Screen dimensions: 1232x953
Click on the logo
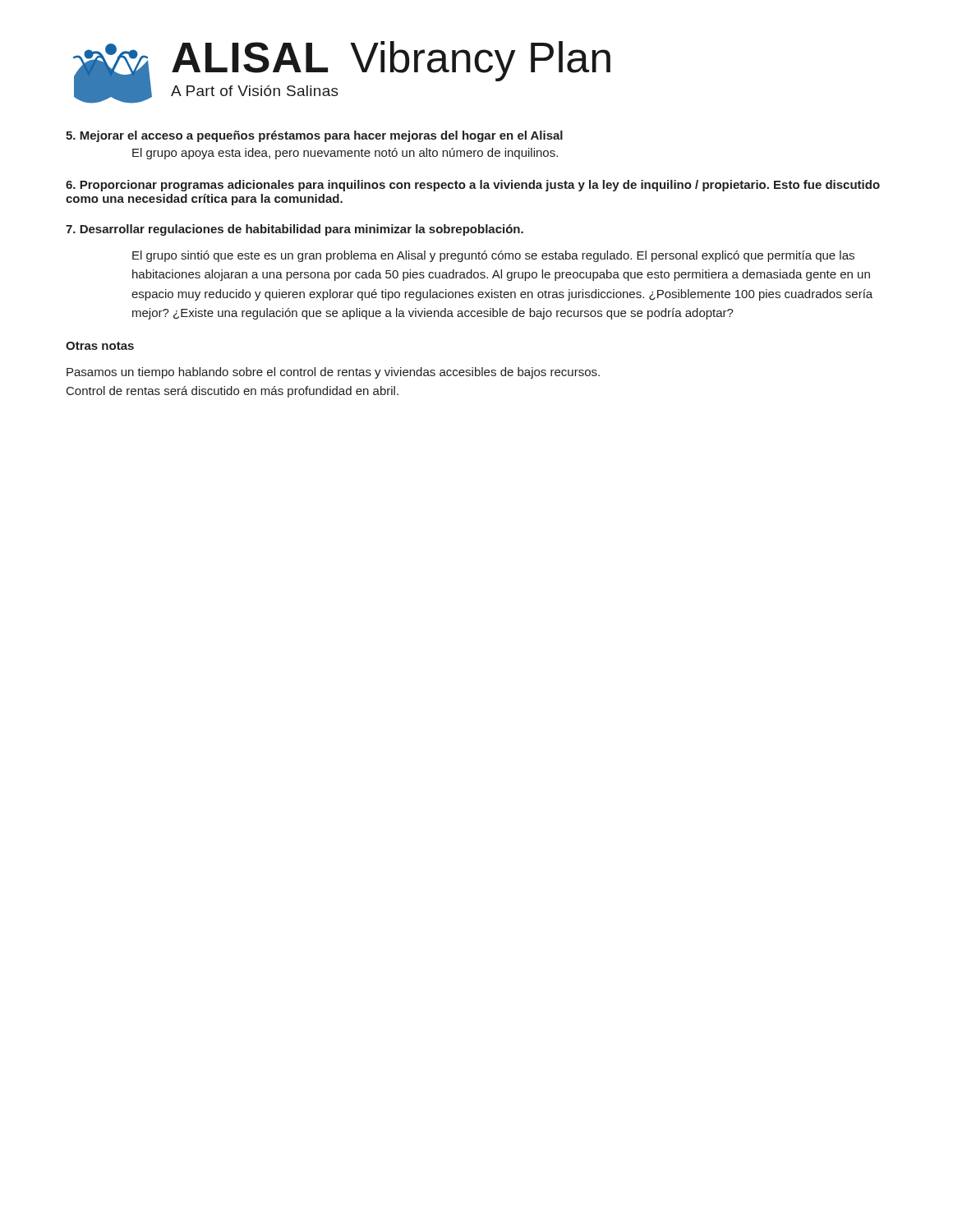tap(476, 53)
